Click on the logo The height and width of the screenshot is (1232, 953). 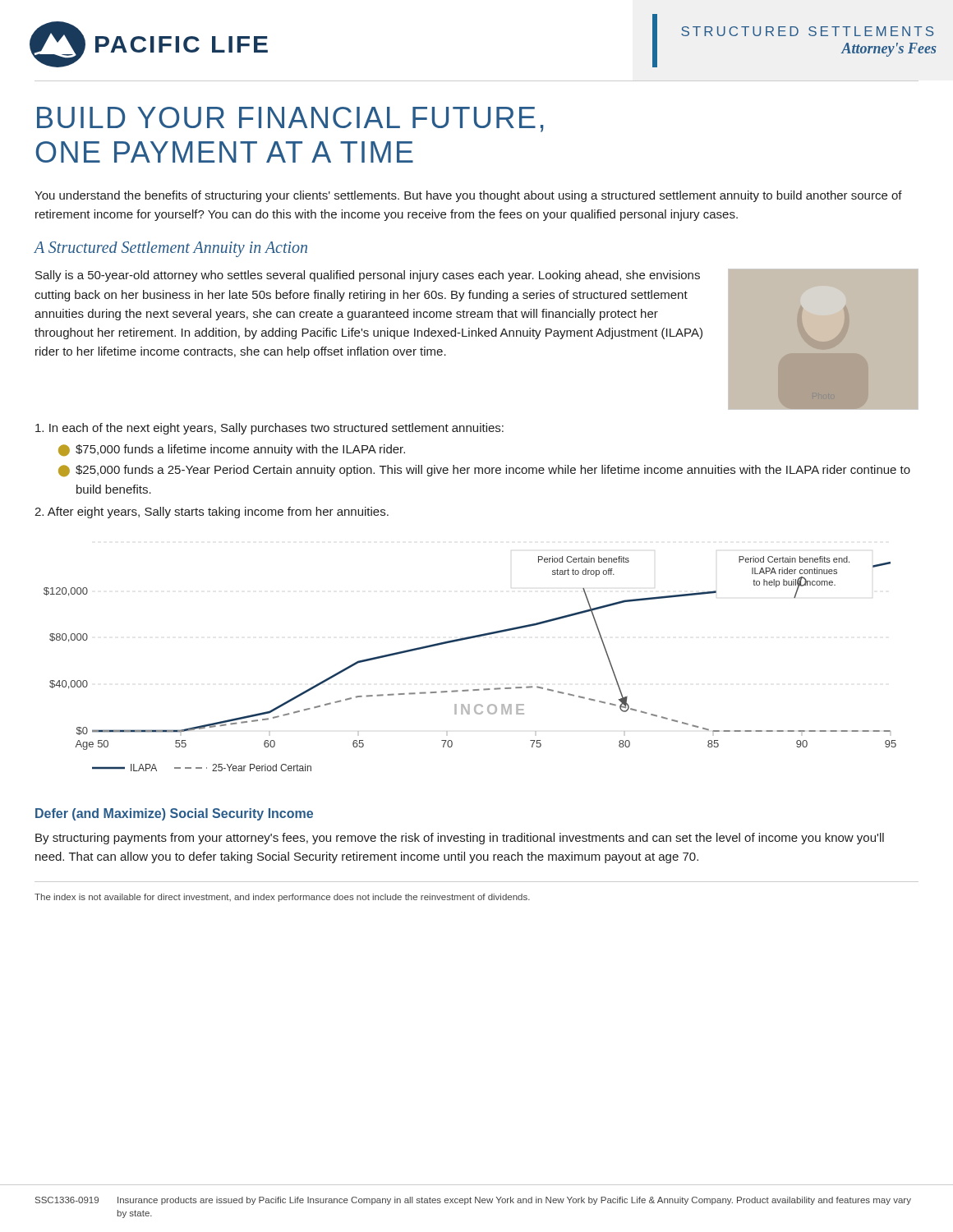click(316, 44)
